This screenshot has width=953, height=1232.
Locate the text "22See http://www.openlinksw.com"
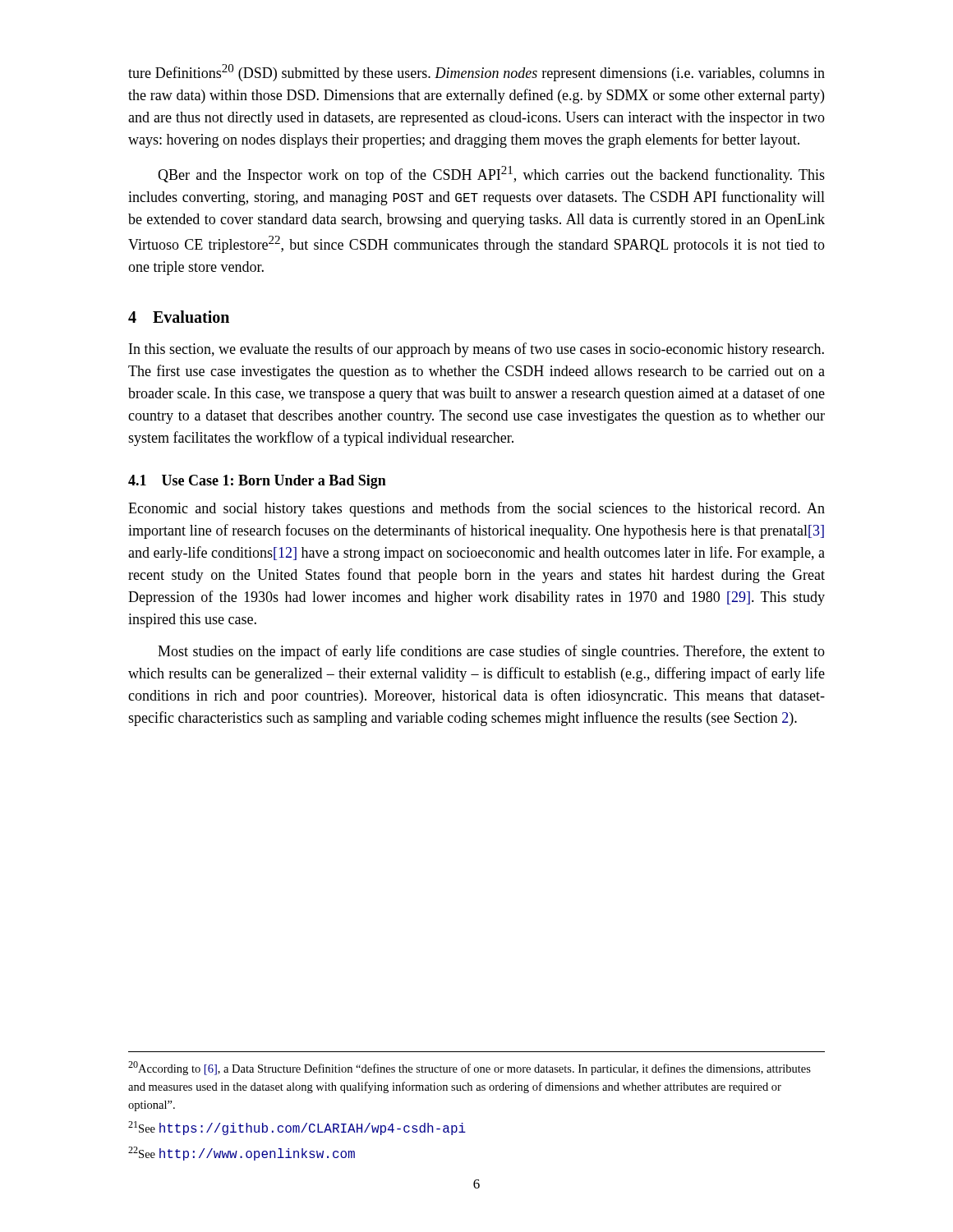[x=242, y=1154]
